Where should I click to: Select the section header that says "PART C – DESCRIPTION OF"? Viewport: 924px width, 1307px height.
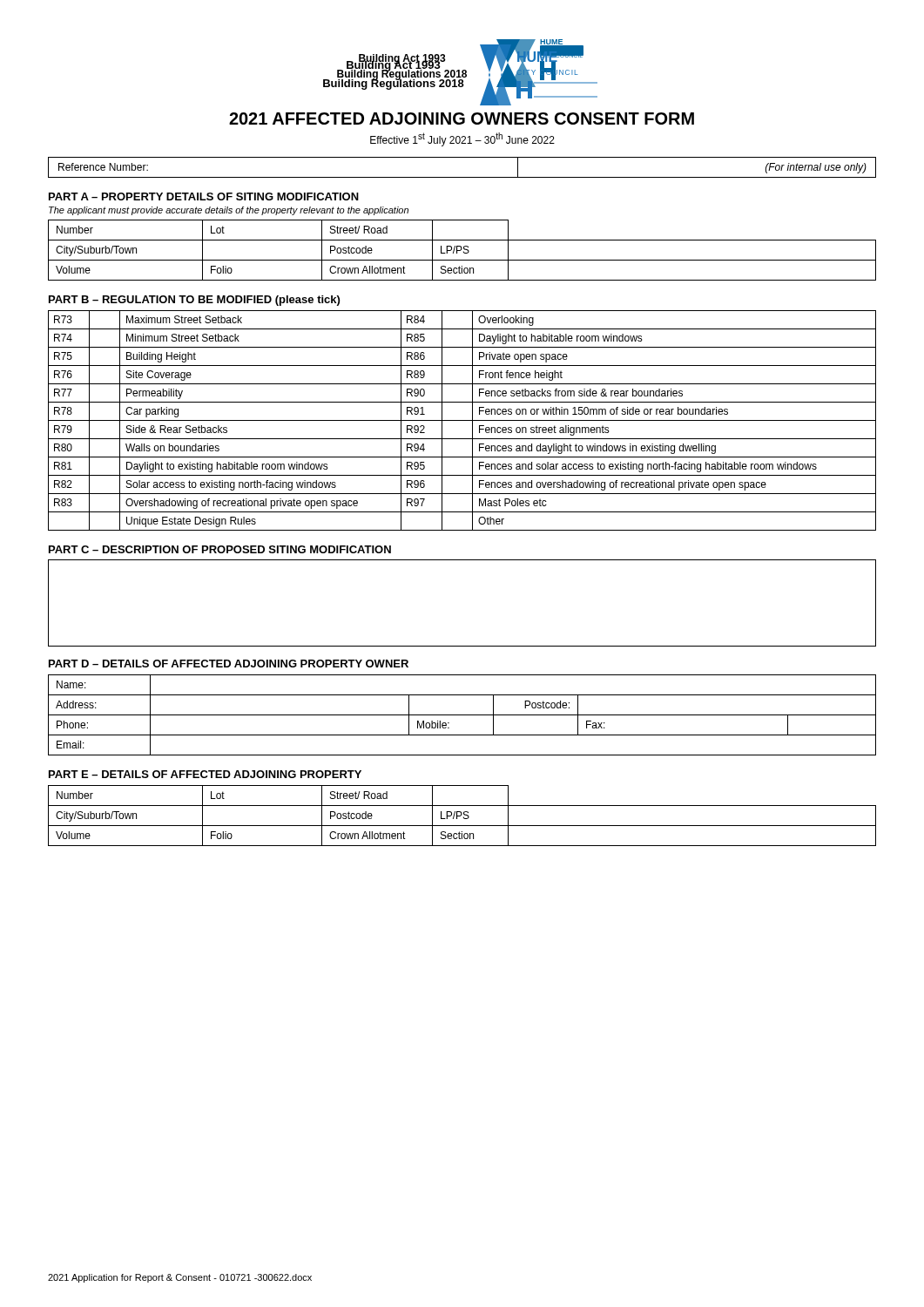pyautogui.click(x=220, y=549)
